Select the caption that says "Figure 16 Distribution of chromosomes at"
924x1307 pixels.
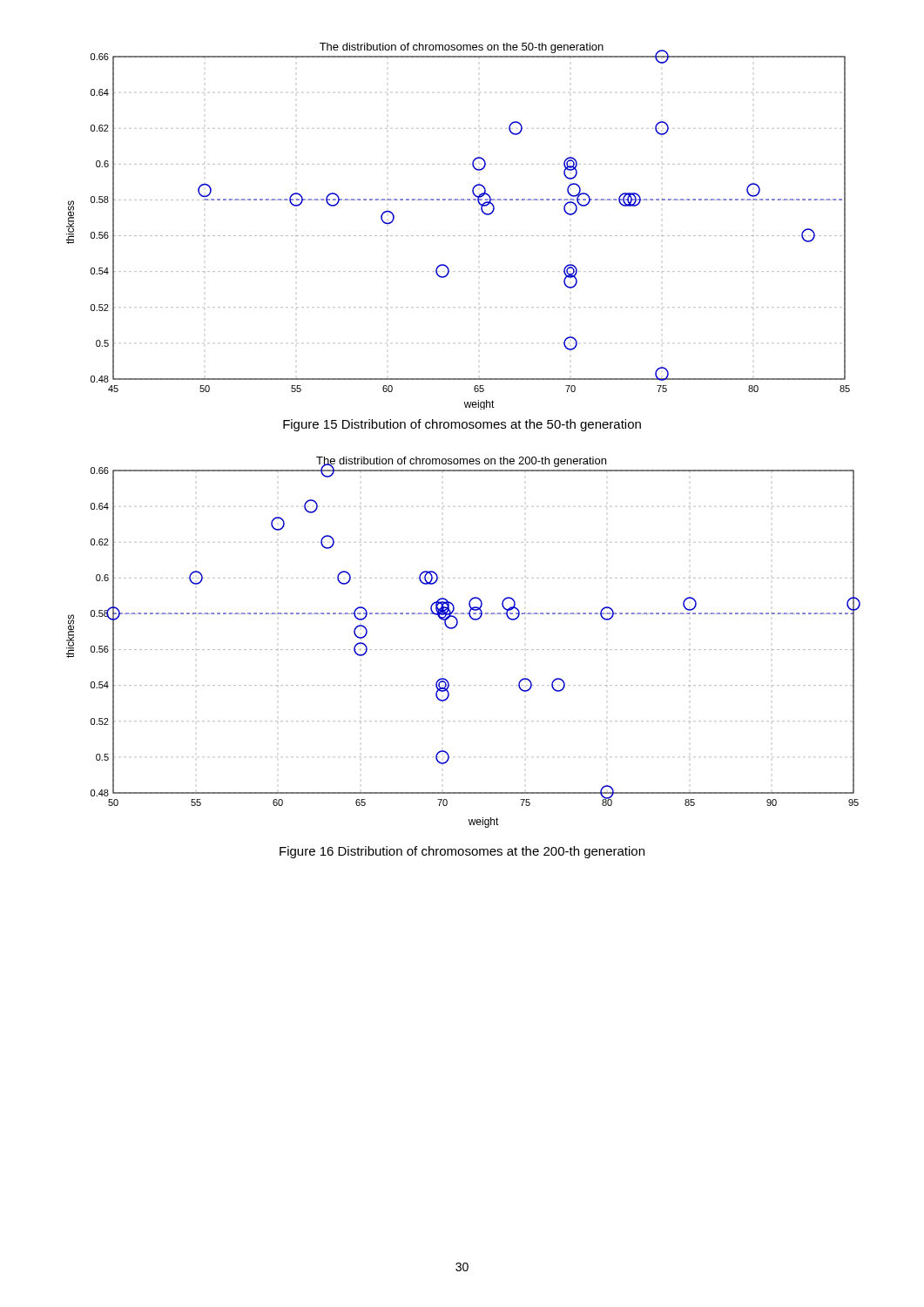(x=462, y=851)
